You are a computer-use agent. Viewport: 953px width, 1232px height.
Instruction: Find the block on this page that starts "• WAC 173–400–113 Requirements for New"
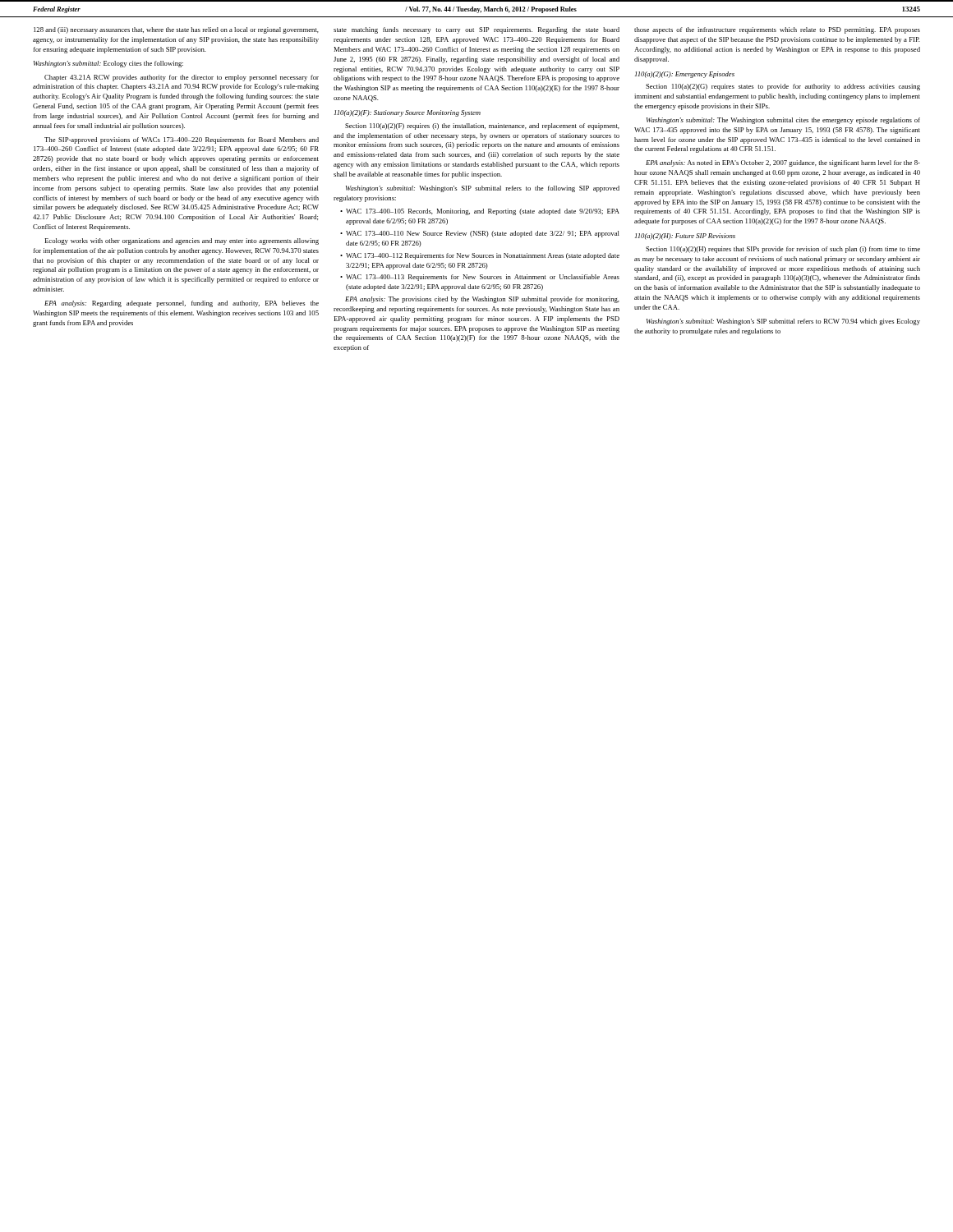(x=480, y=283)
